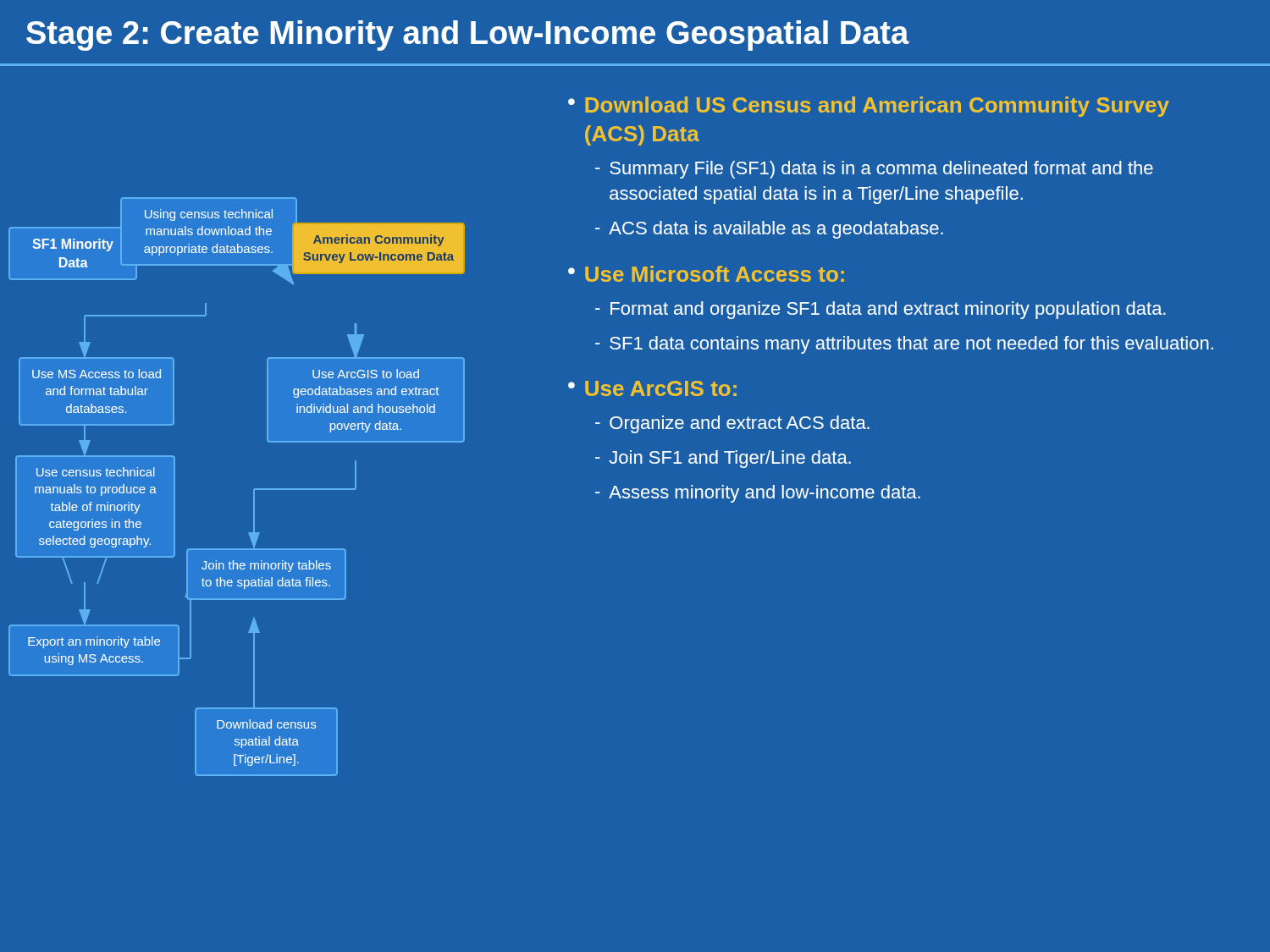The image size is (1270, 952).
Task: Where is the passage that starts "- Assess minority"?
Action: (758, 493)
